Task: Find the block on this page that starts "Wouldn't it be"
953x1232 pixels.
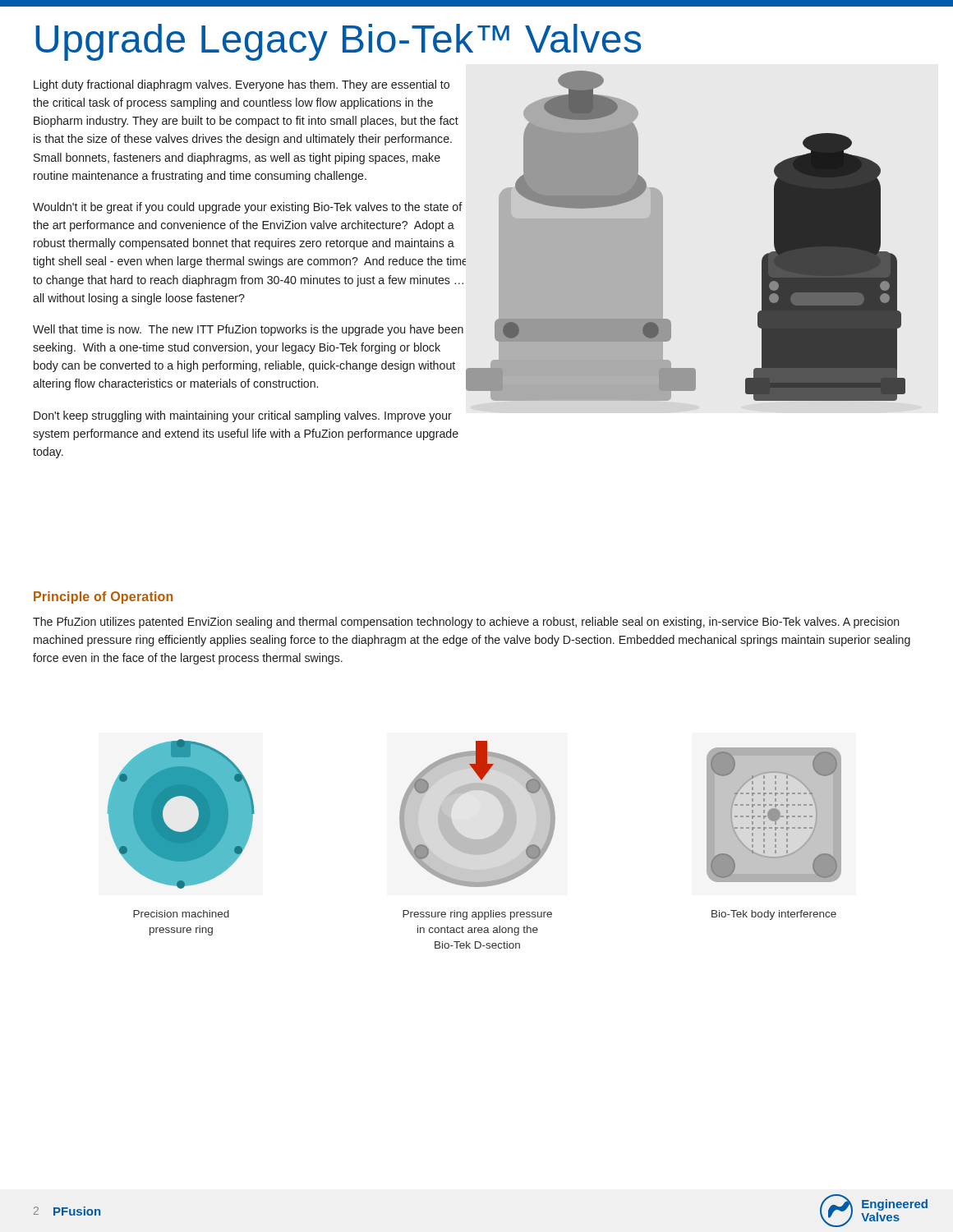Action: coord(251,252)
